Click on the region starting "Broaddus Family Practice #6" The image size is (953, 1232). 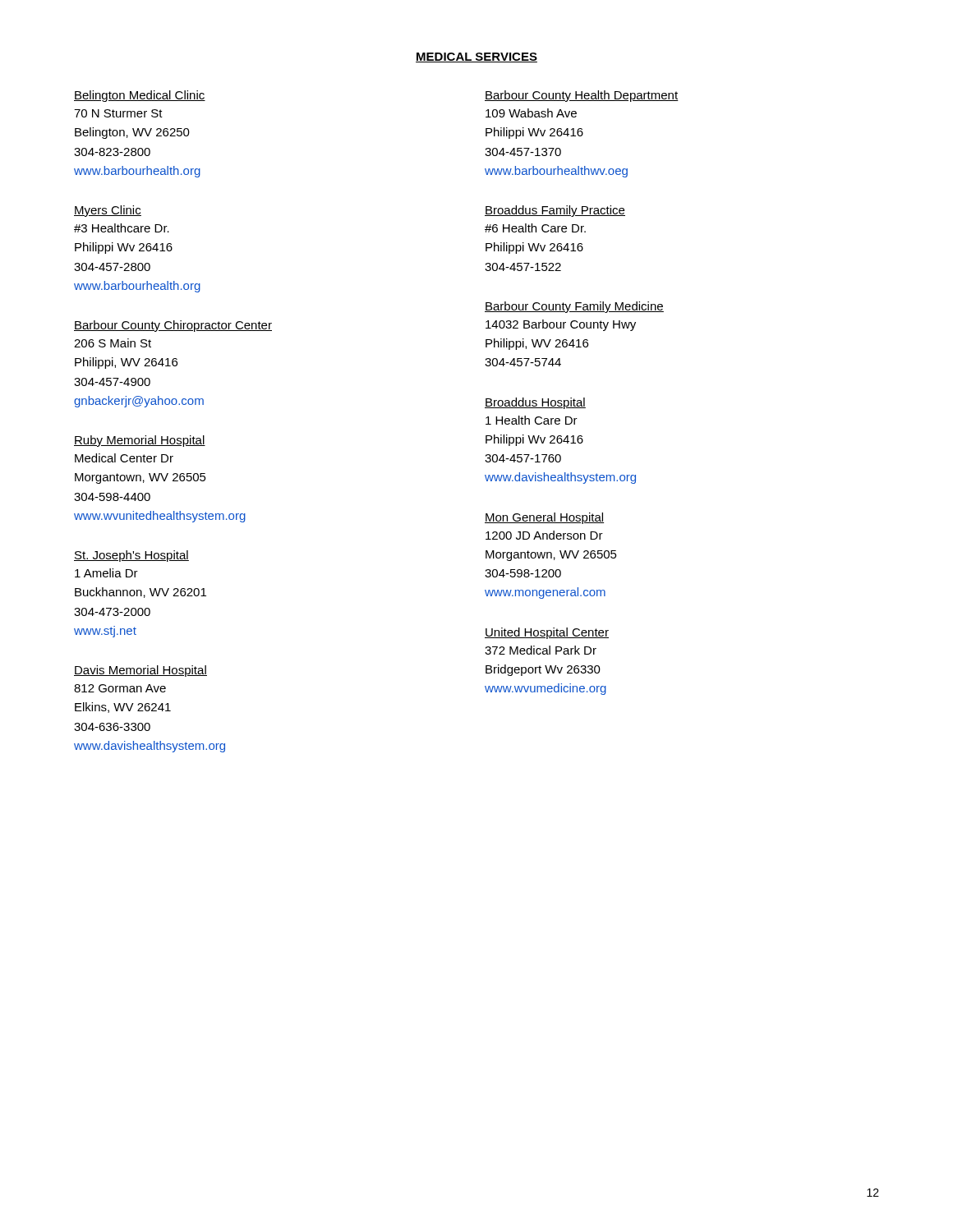(555, 211)
